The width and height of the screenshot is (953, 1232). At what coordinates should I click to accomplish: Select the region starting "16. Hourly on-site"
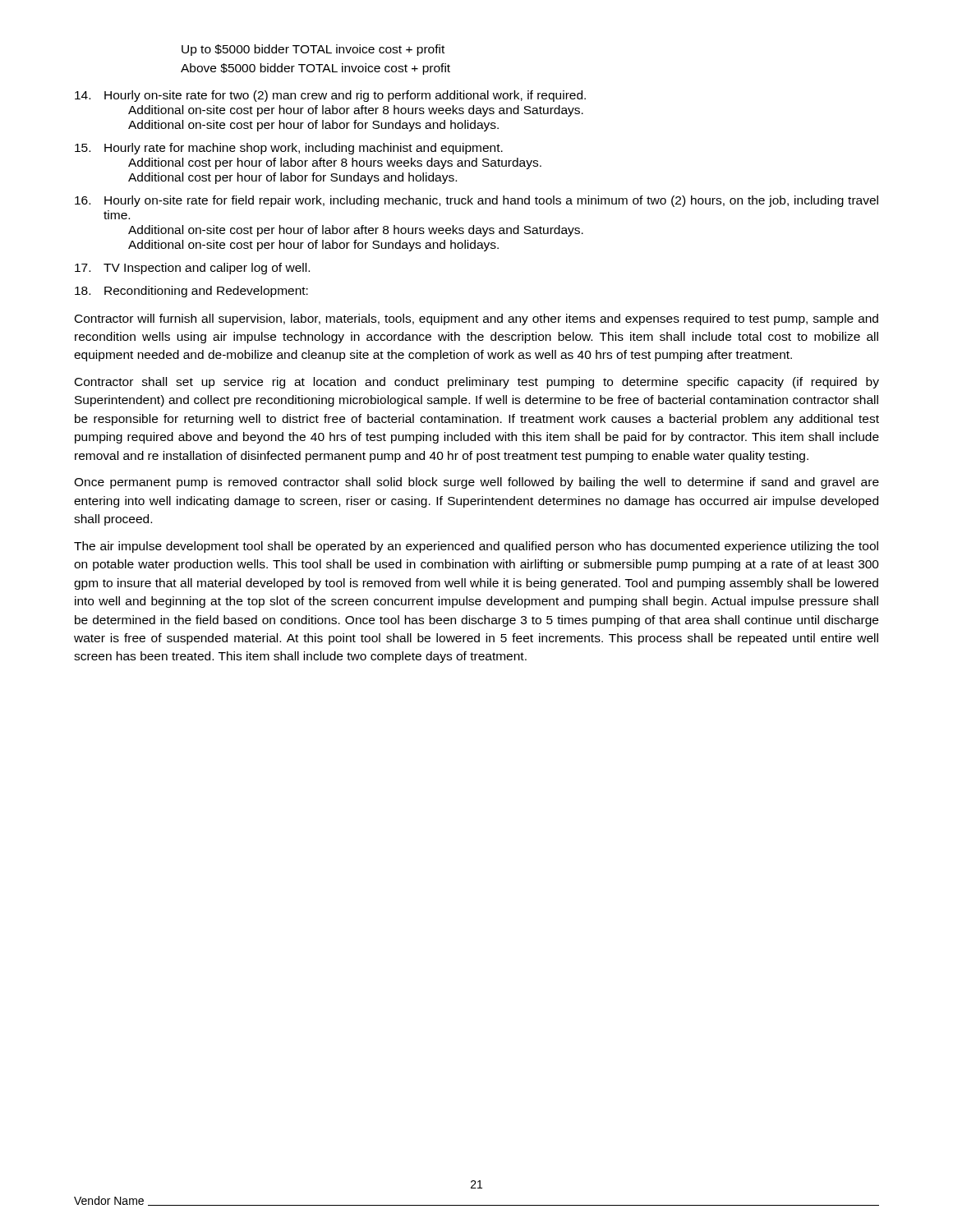coord(476,222)
